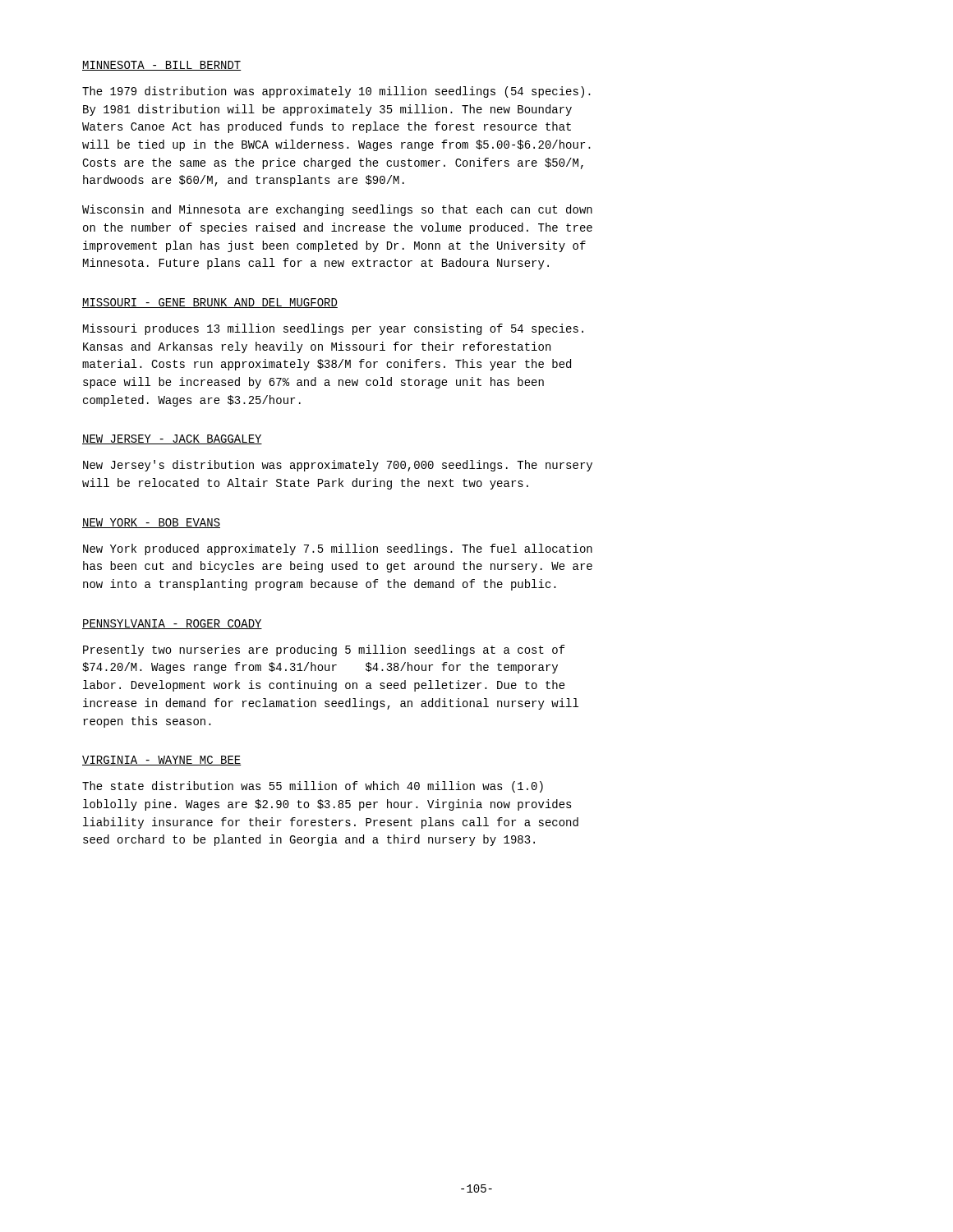
Task: Find the text block starting "MISSOURI - GENE BRUNK AND"
Action: coord(210,303)
